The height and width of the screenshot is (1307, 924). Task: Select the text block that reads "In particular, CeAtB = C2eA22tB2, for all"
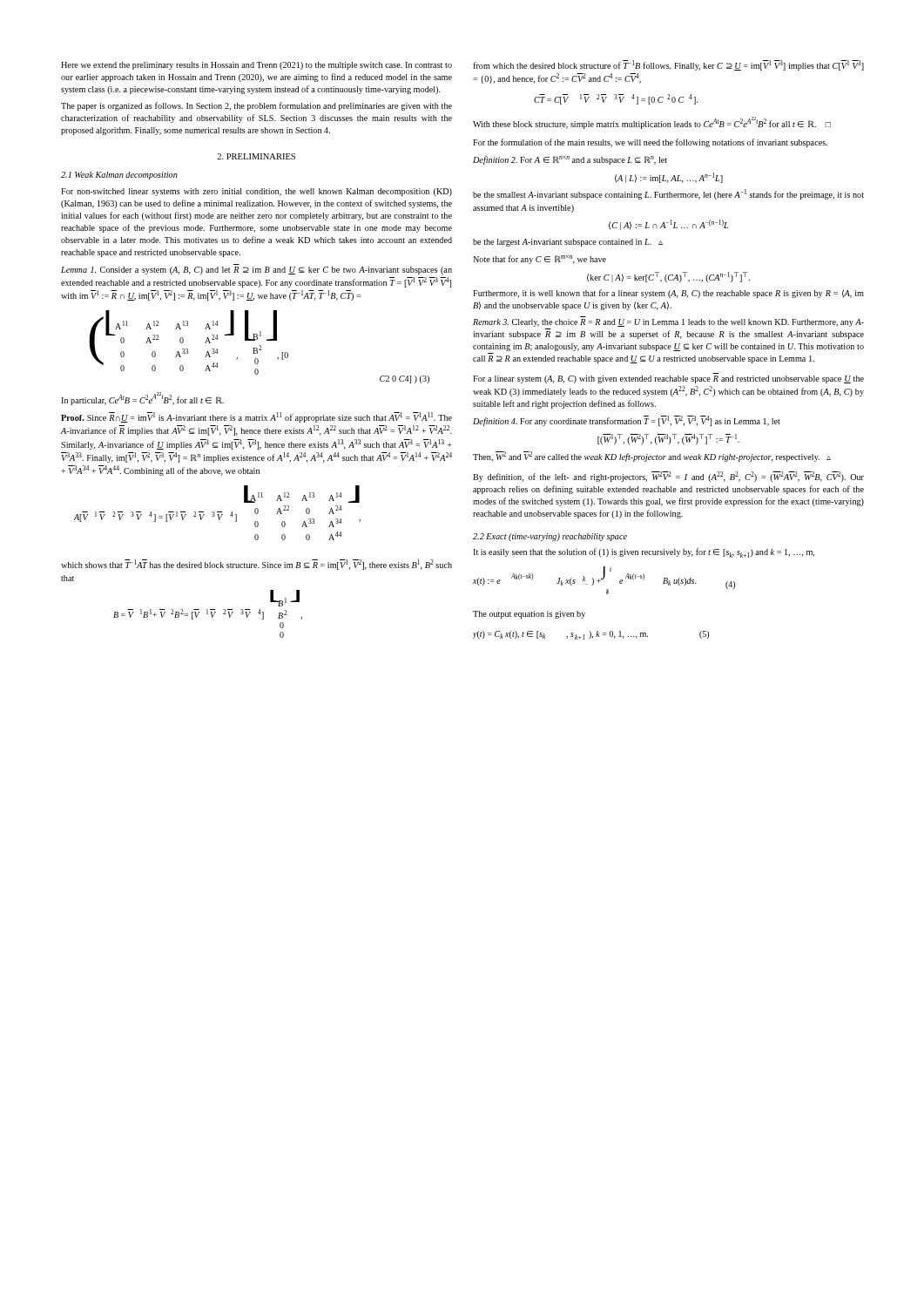pos(142,399)
